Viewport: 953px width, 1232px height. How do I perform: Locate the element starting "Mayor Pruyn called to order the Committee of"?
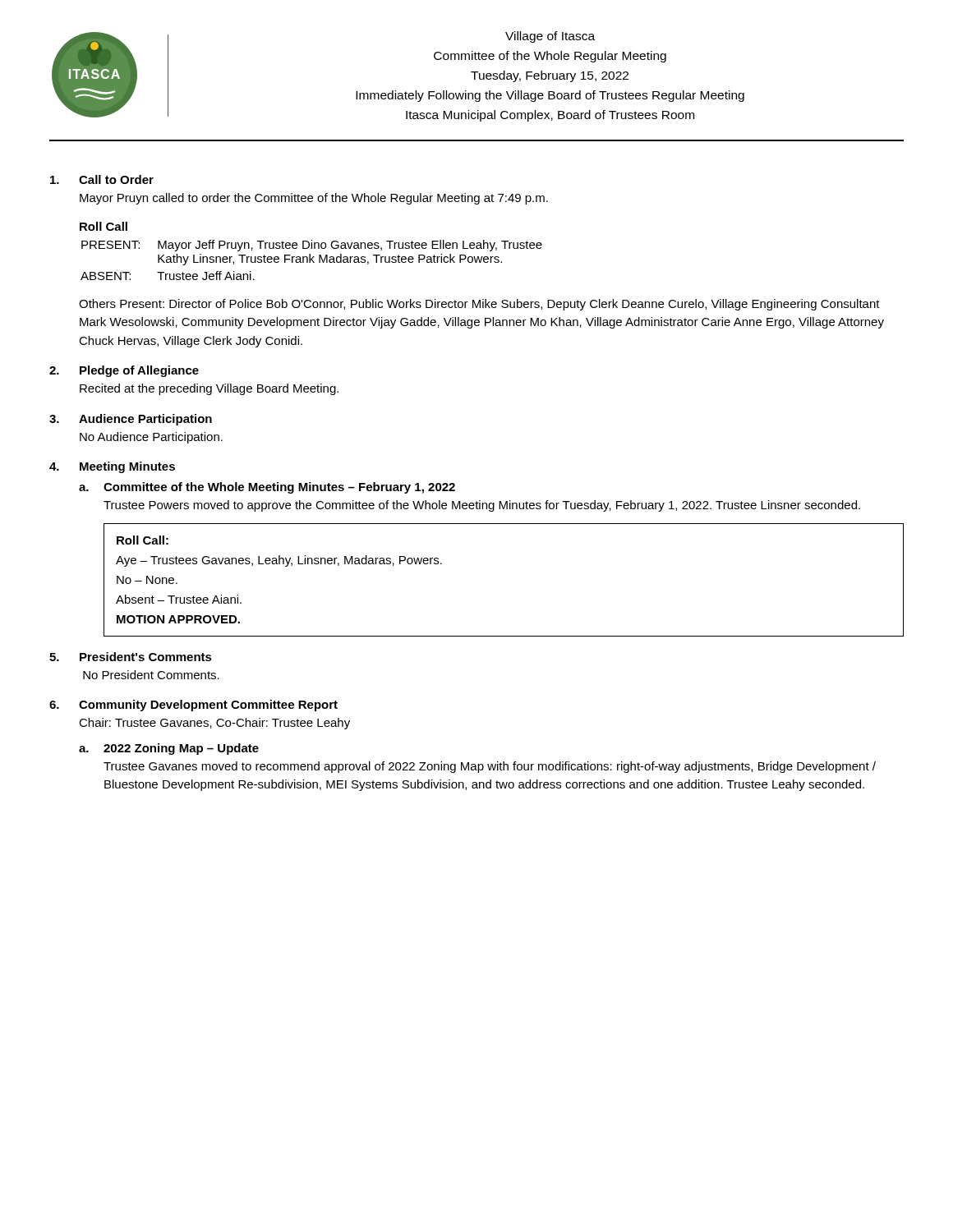point(314,198)
